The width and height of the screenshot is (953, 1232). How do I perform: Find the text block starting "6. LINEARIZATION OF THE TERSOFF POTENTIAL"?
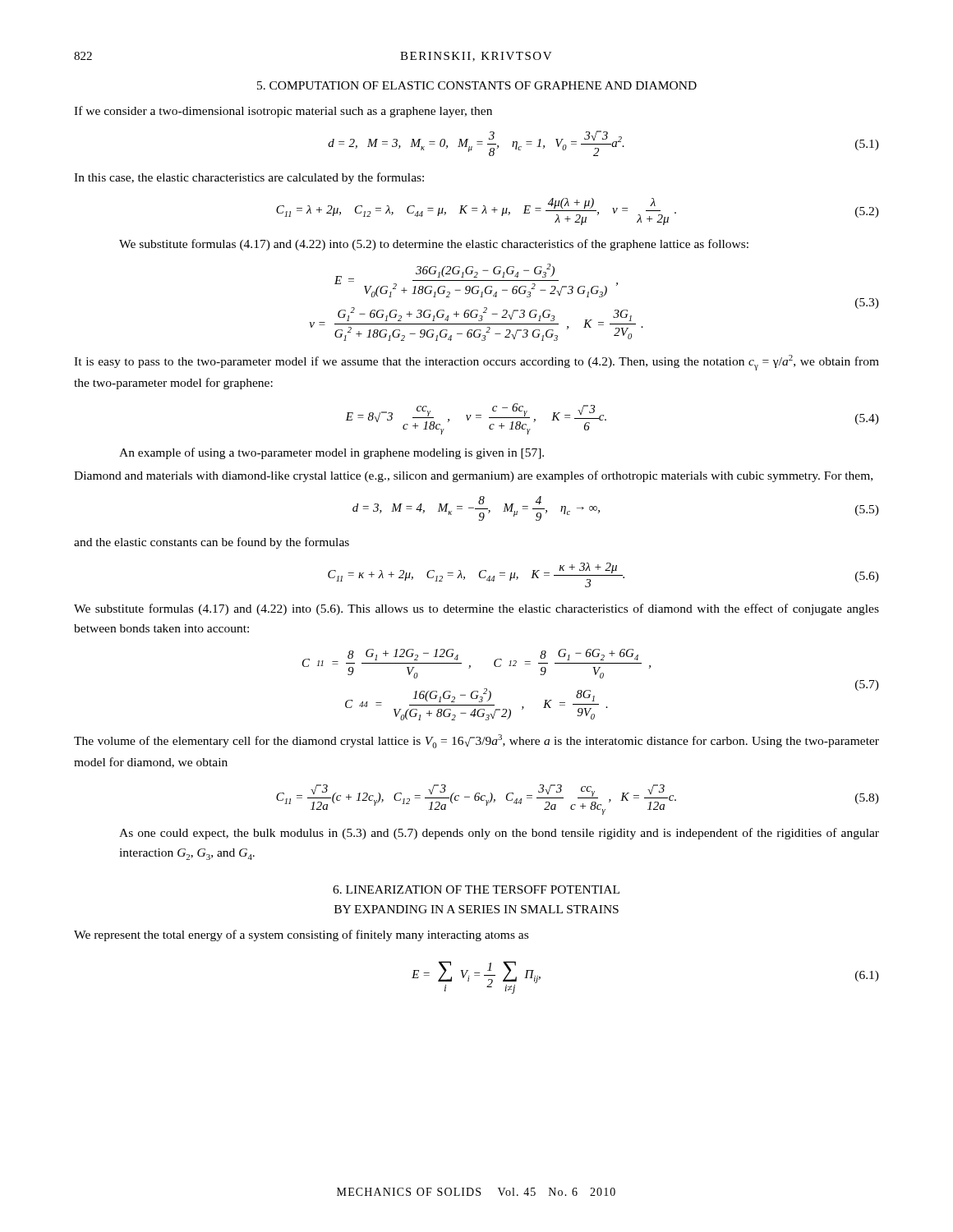[x=476, y=899]
